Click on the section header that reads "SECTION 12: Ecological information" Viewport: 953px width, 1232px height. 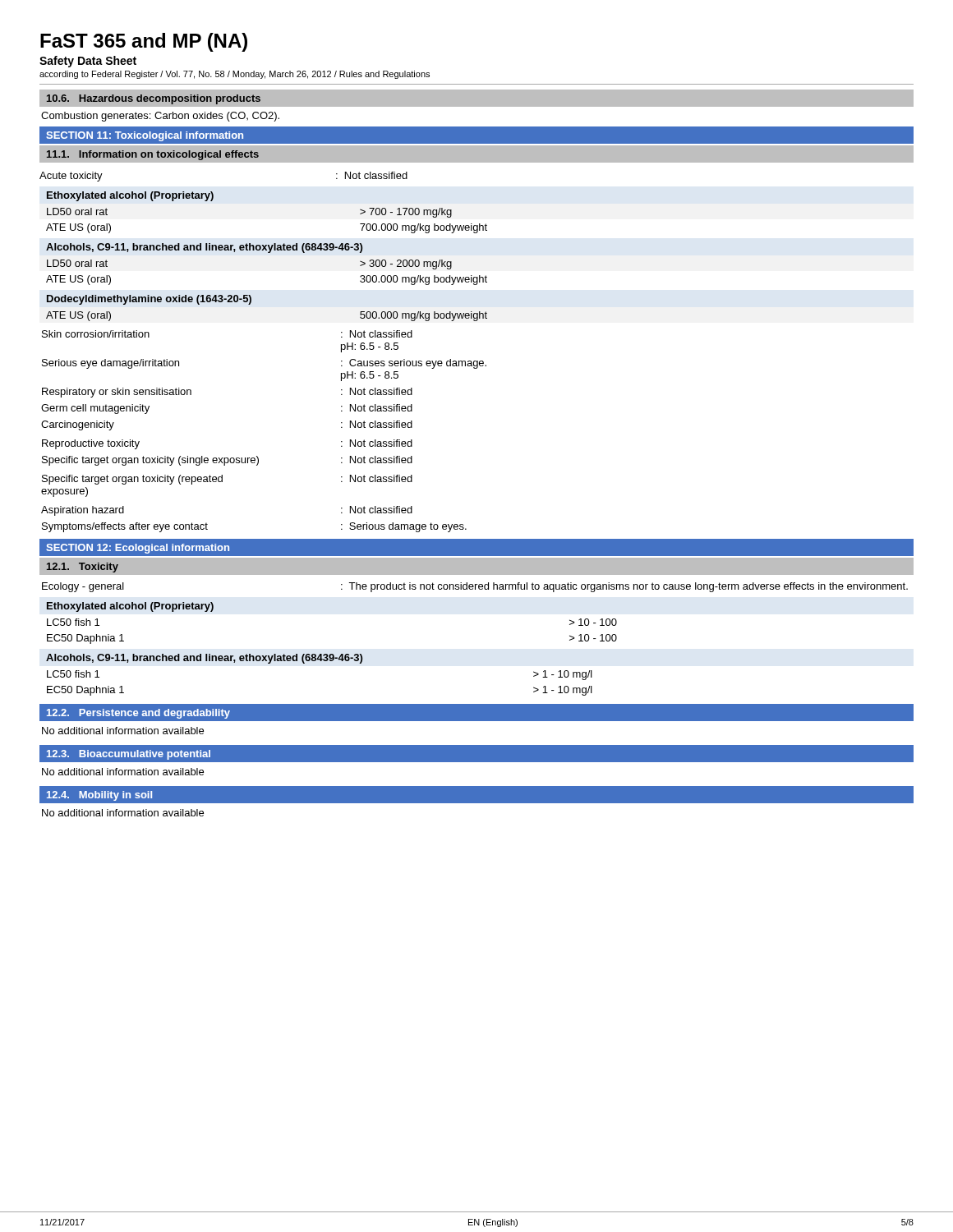point(476,547)
